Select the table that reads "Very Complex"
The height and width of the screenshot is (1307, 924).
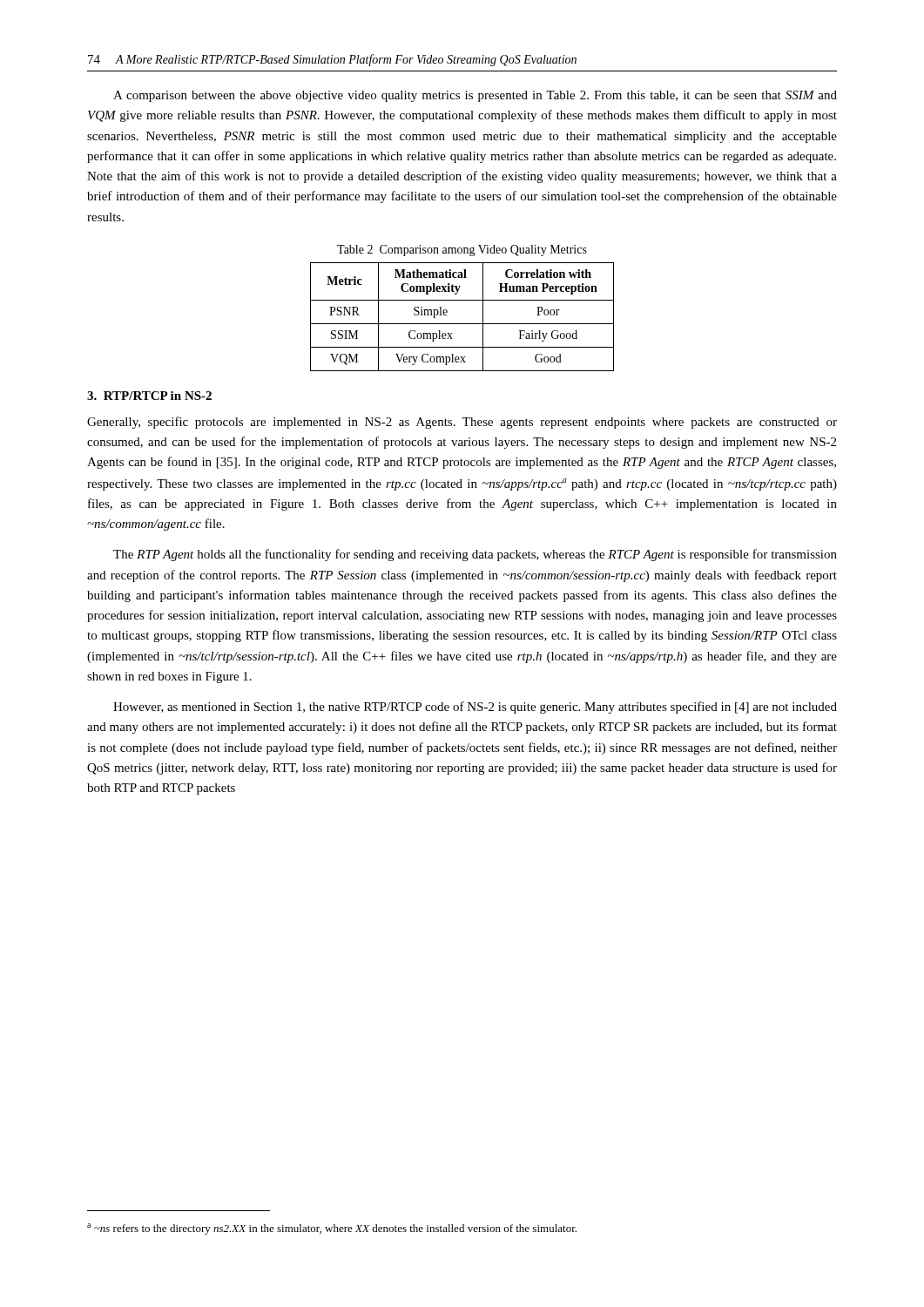pyautogui.click(x=462, y=316)
